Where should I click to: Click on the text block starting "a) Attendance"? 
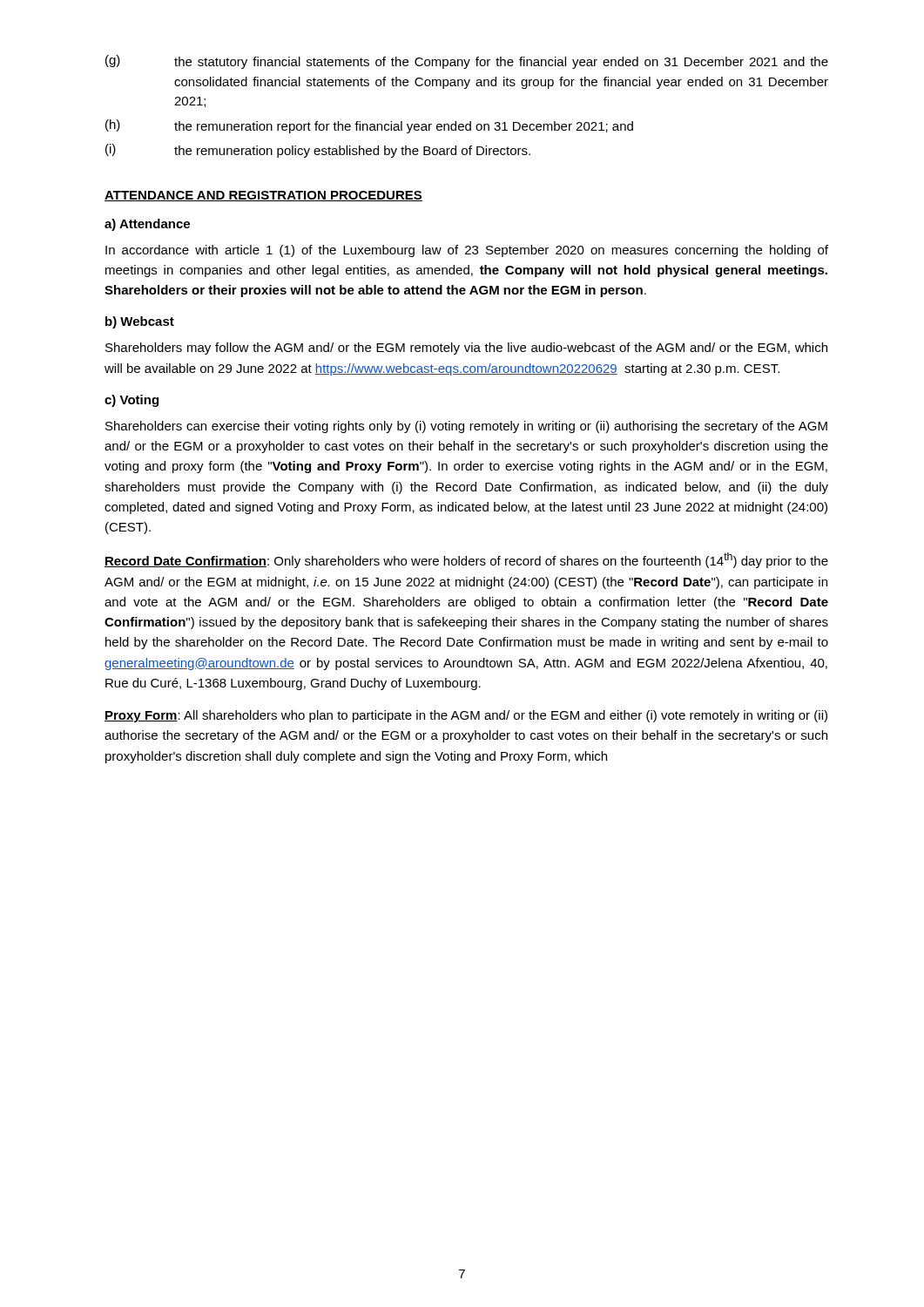147,223
